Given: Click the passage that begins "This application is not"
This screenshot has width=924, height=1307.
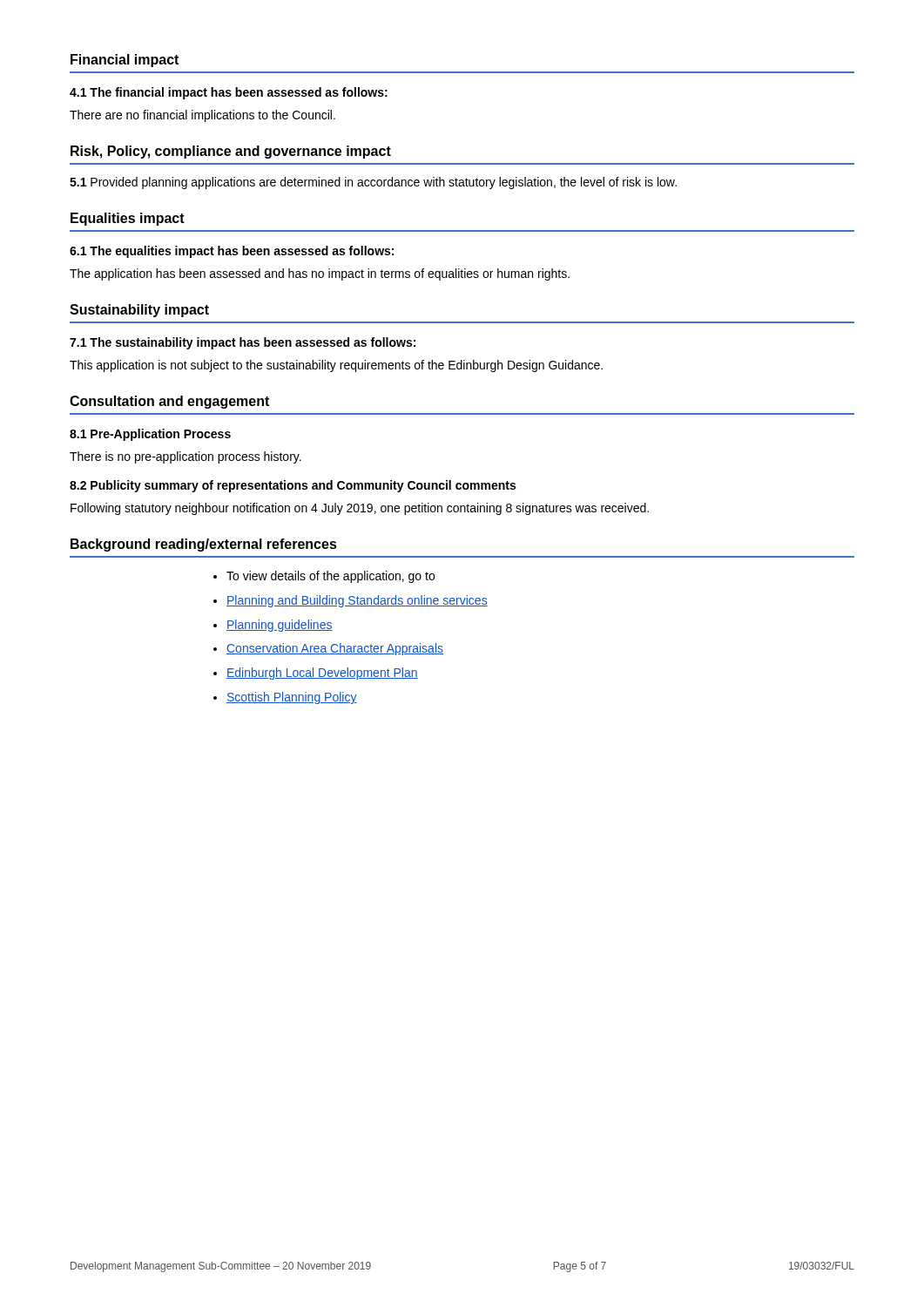Looking at the screenshot, I should point(337,365).
